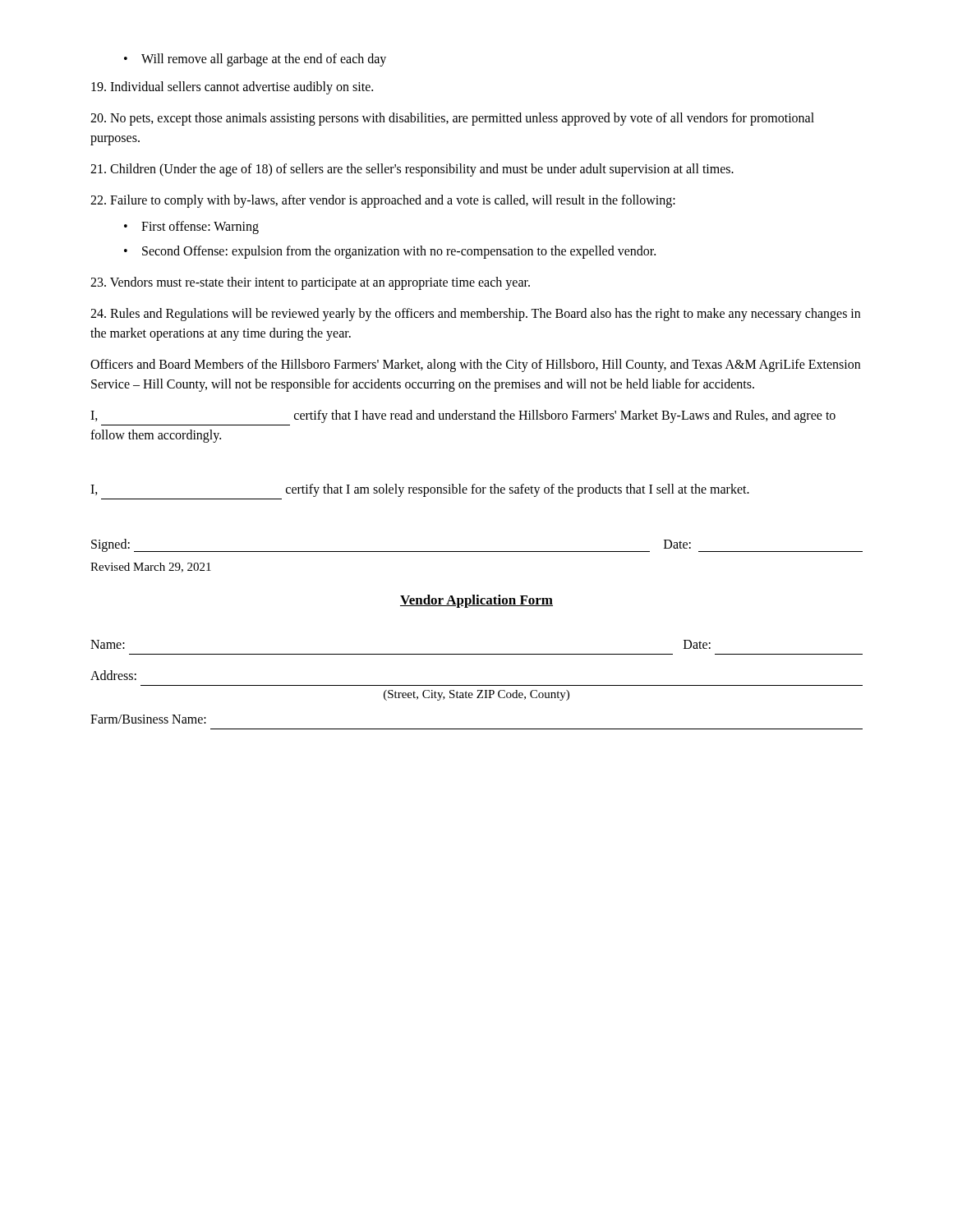Click the passage that begins "I, certify that I have read and understand"
This screenshot has height=1232, width=953.
coord(463,425)
